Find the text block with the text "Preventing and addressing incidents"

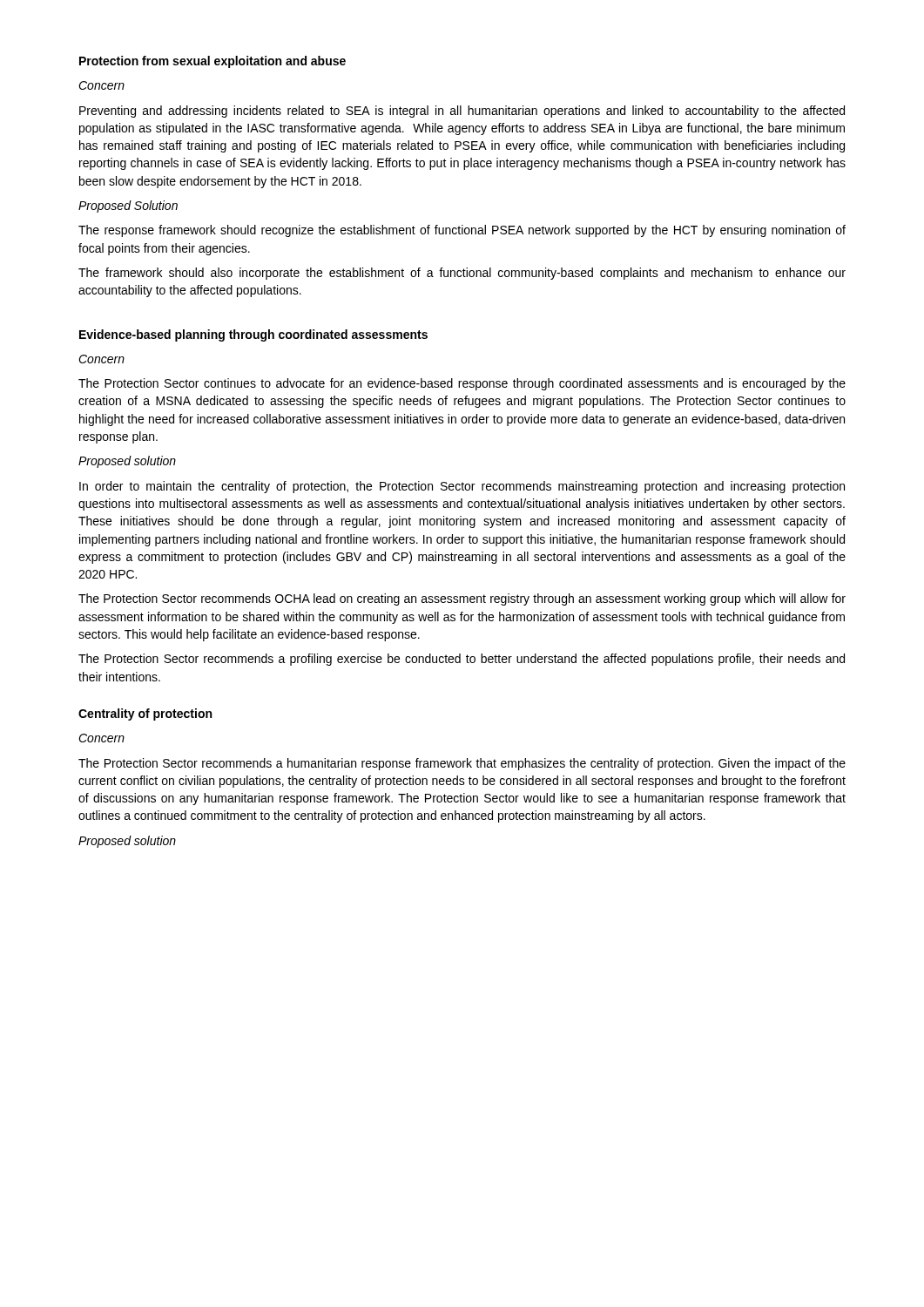pyautogui.click(x=462, y=146)
